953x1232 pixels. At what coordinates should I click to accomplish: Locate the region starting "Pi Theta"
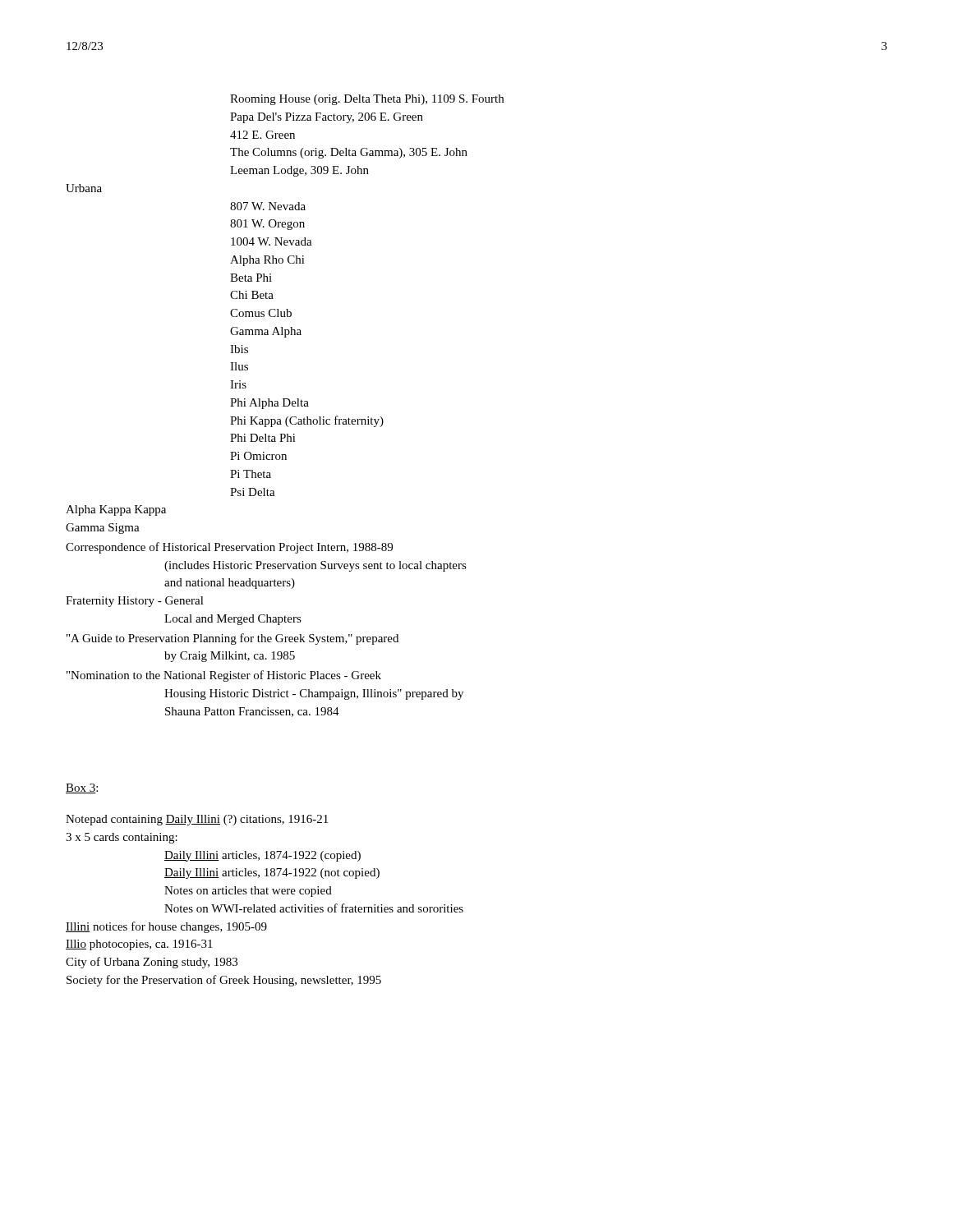pyautogui.click(x=251, y=474)
